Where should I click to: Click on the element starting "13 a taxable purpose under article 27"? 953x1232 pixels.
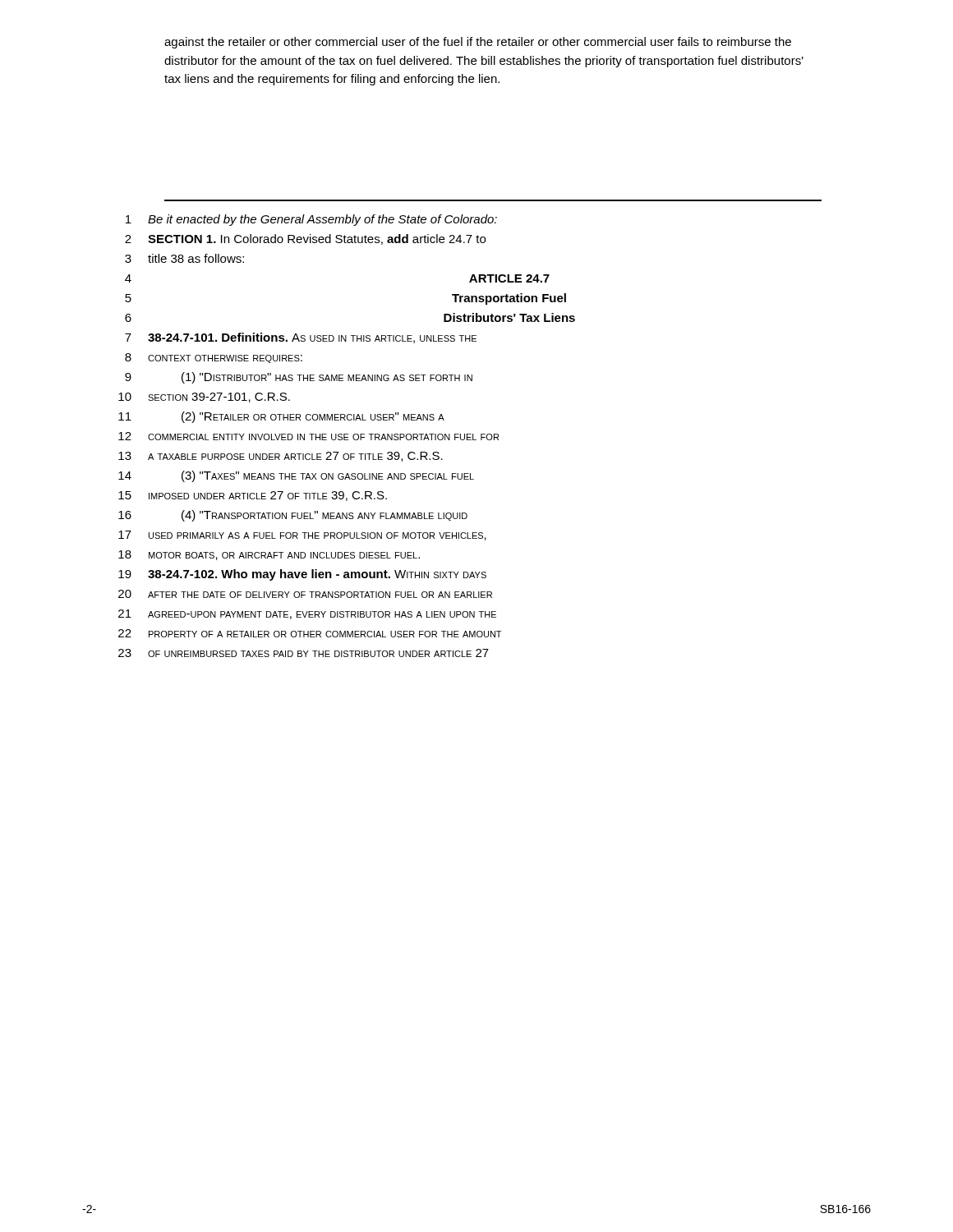(281, 457)
